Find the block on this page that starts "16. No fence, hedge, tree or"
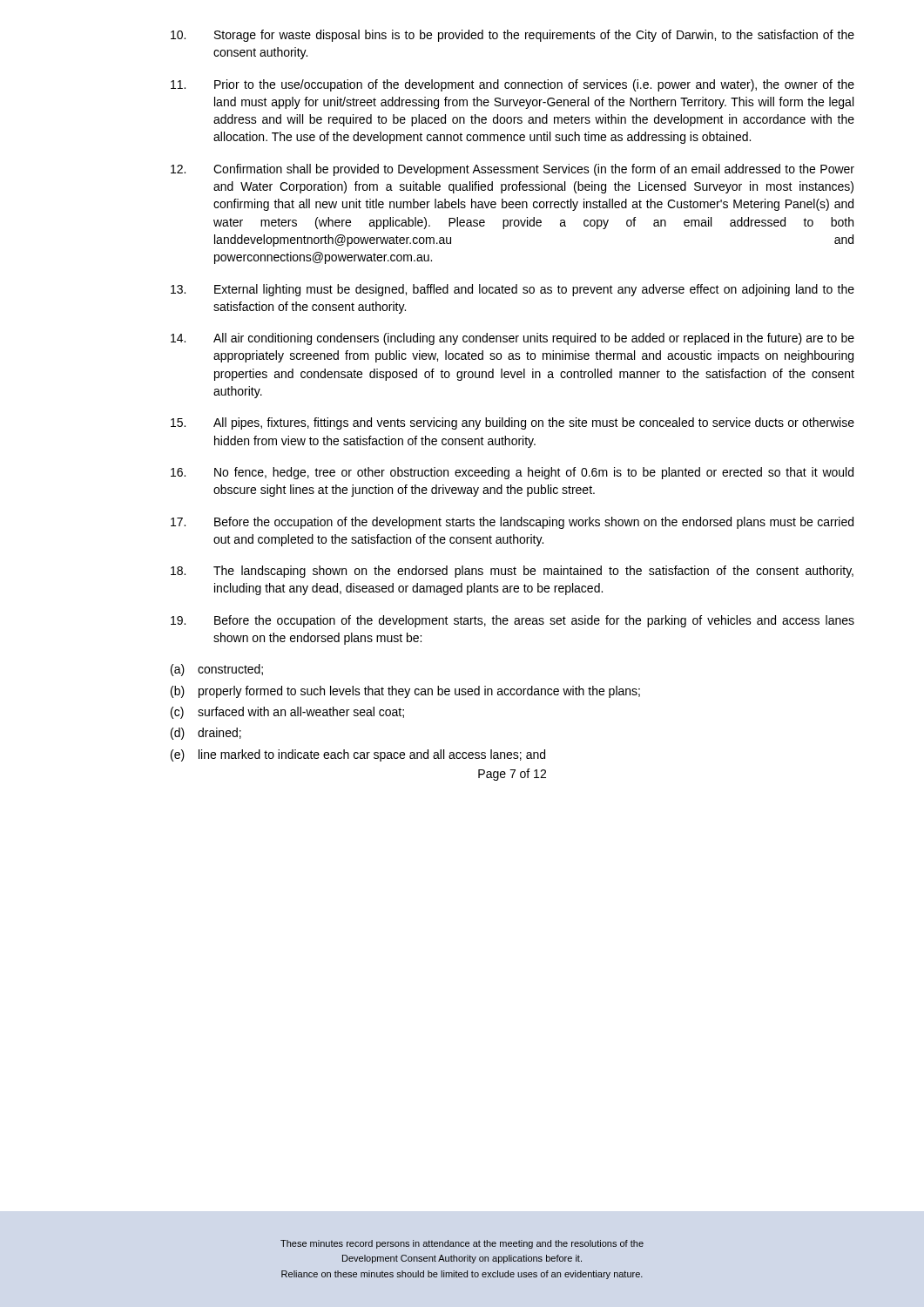 pos(512,481)
